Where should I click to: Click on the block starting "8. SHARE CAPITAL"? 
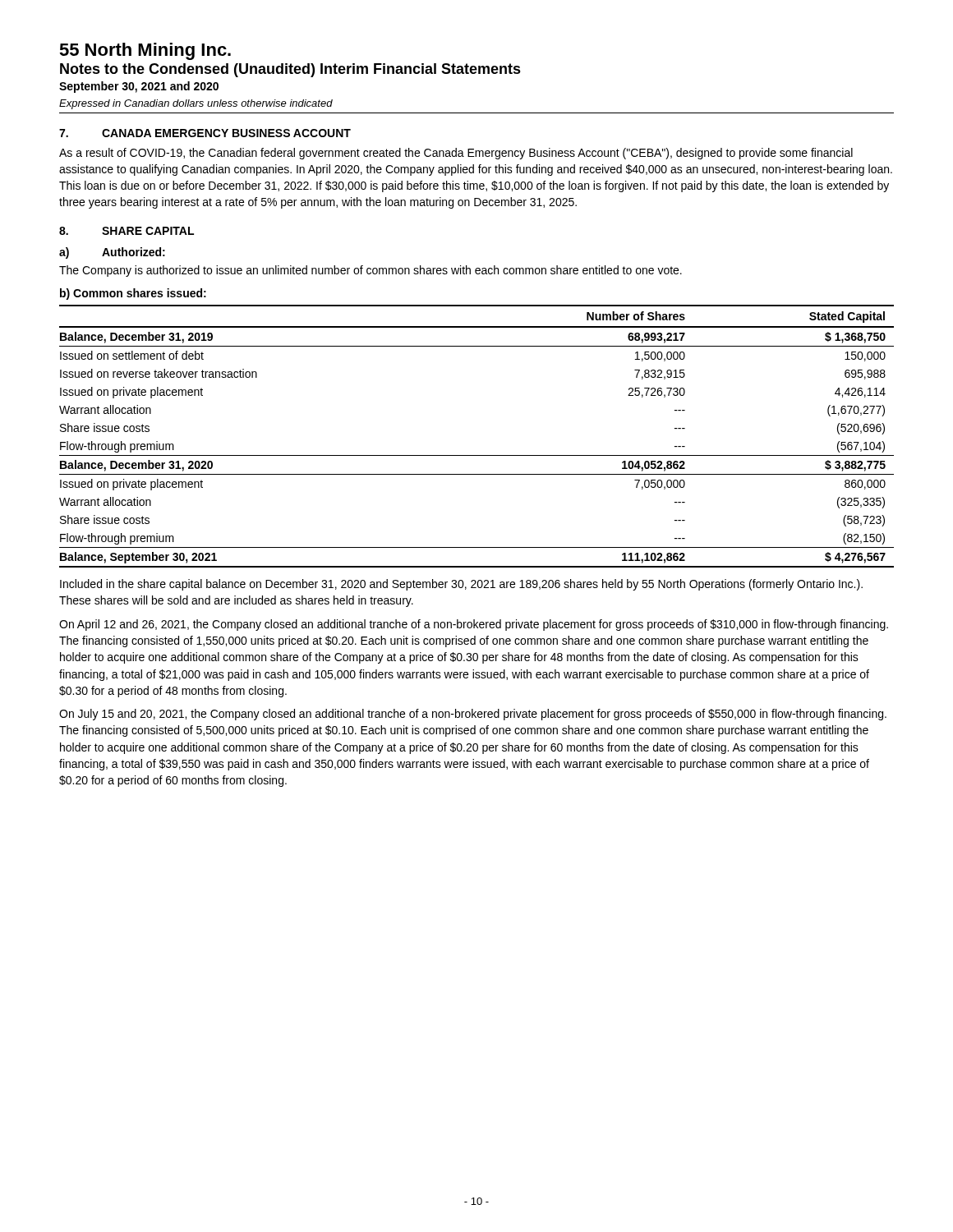coord(127,231)
